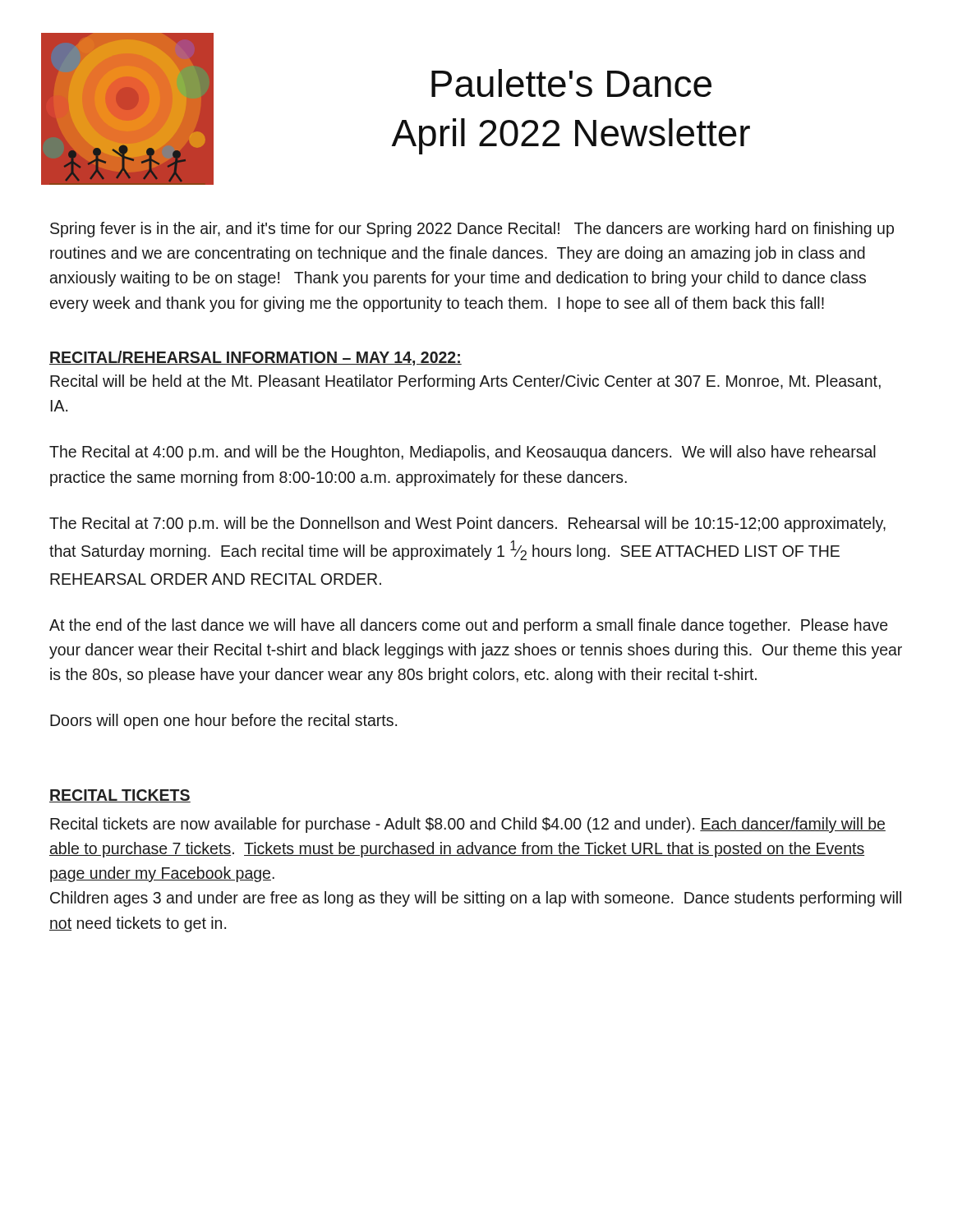Click on the text block that reads "Recital will be held"
Image resolution: width=953 pixels, height=1232 pixels.
coord(466,393)
